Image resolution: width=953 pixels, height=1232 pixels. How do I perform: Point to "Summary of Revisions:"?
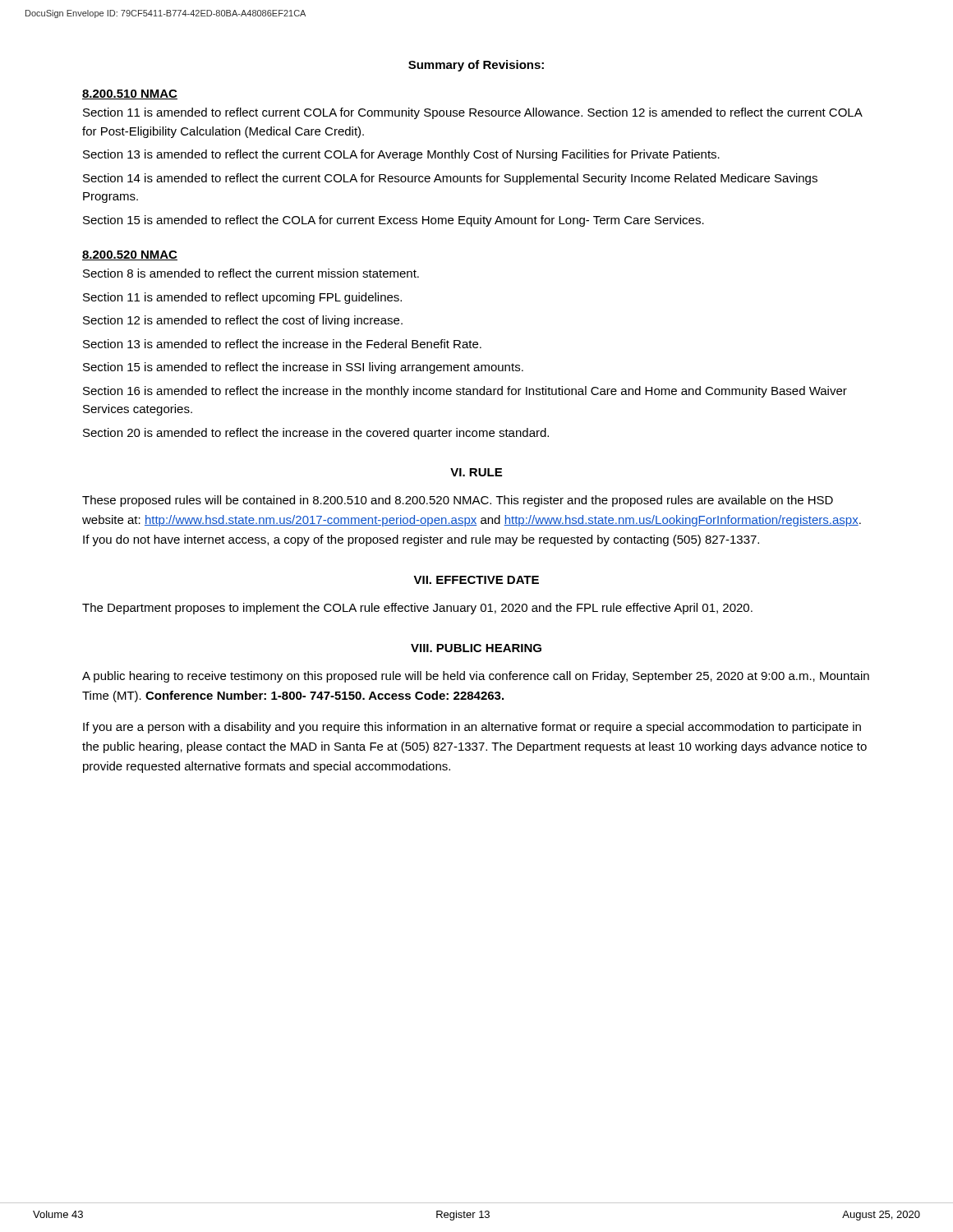476,64
